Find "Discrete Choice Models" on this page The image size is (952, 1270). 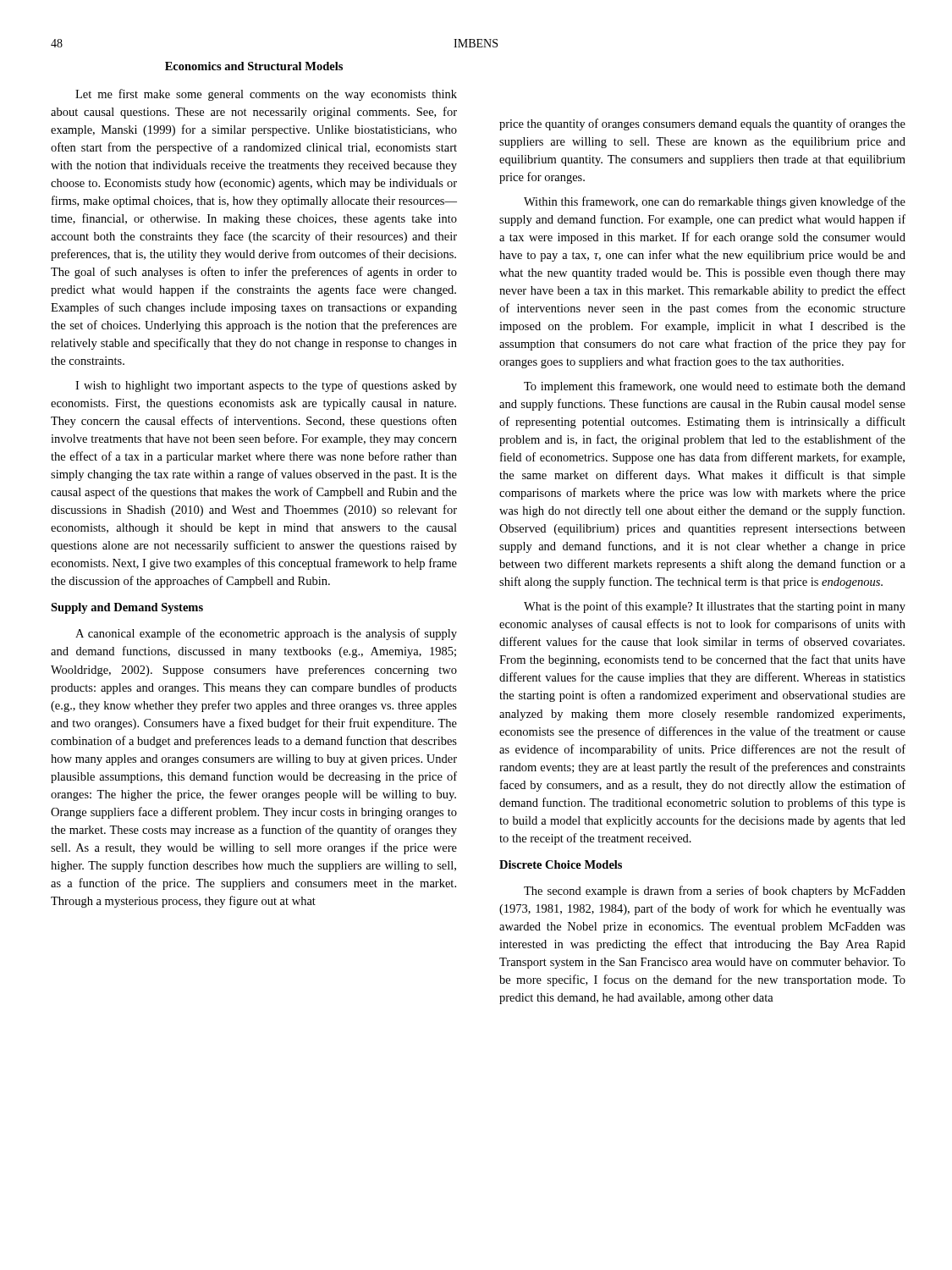point(561,864)
